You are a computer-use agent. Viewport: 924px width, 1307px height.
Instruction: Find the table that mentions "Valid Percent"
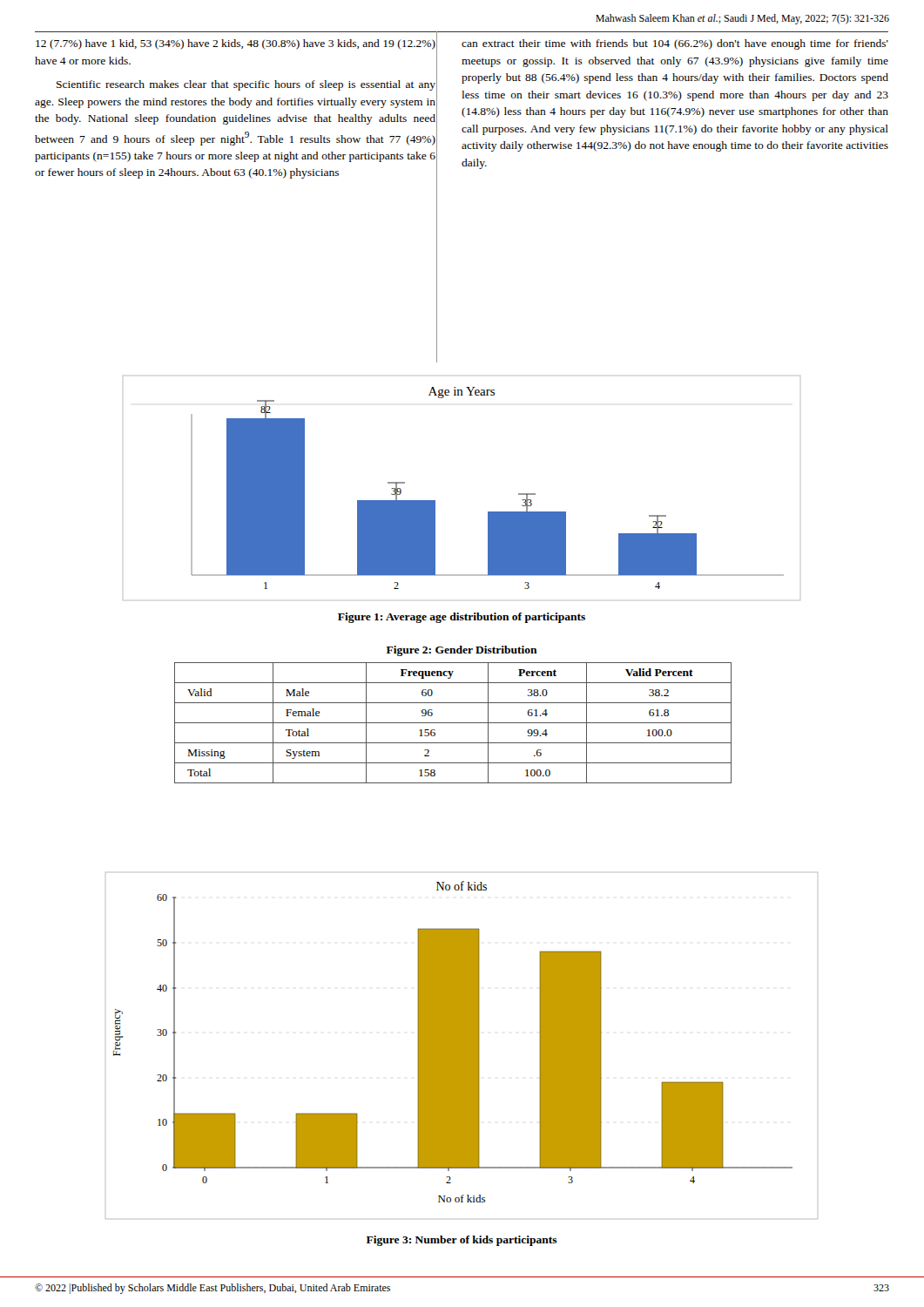453,723
